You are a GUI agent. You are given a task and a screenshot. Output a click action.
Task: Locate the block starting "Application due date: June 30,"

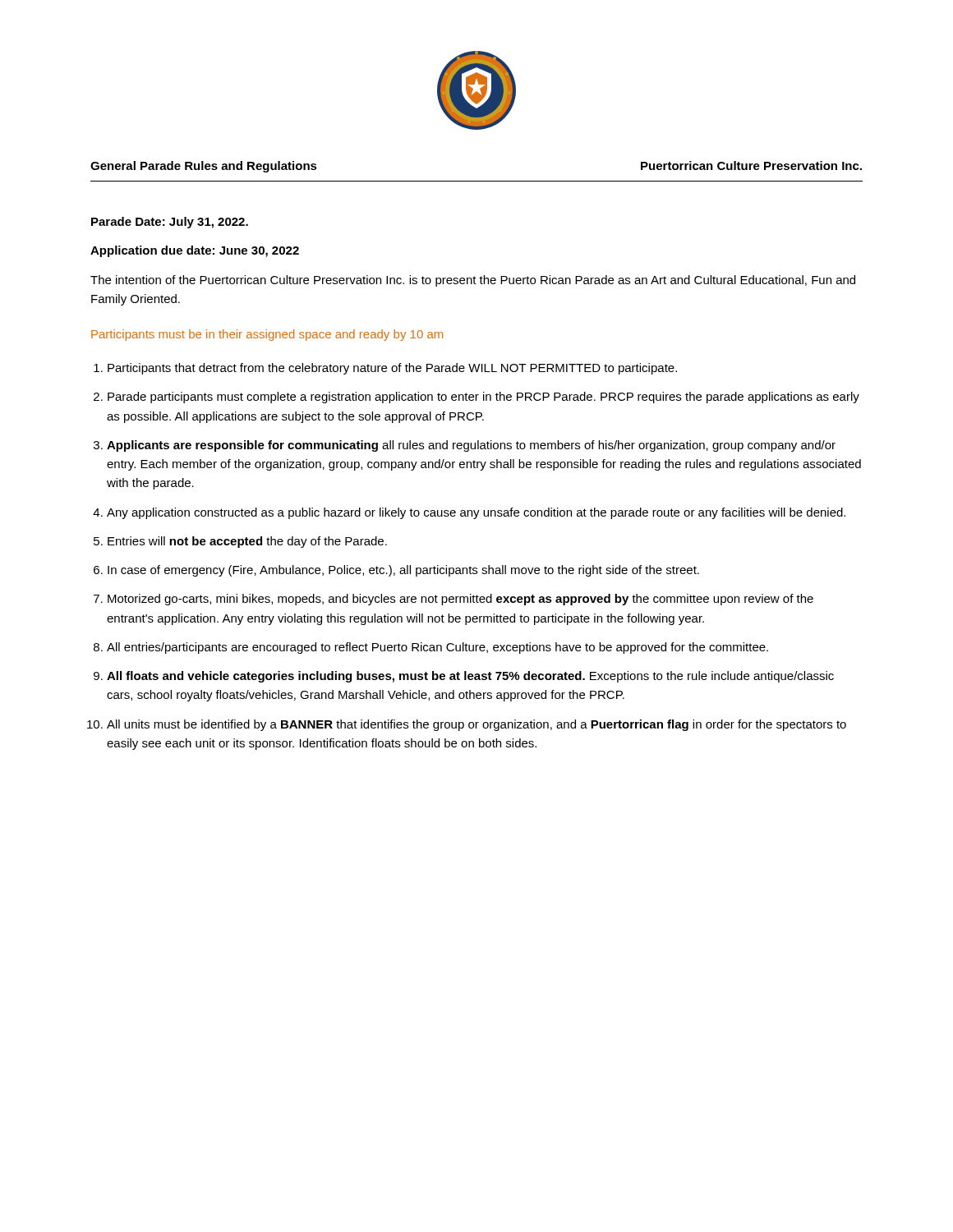point(195,250)
